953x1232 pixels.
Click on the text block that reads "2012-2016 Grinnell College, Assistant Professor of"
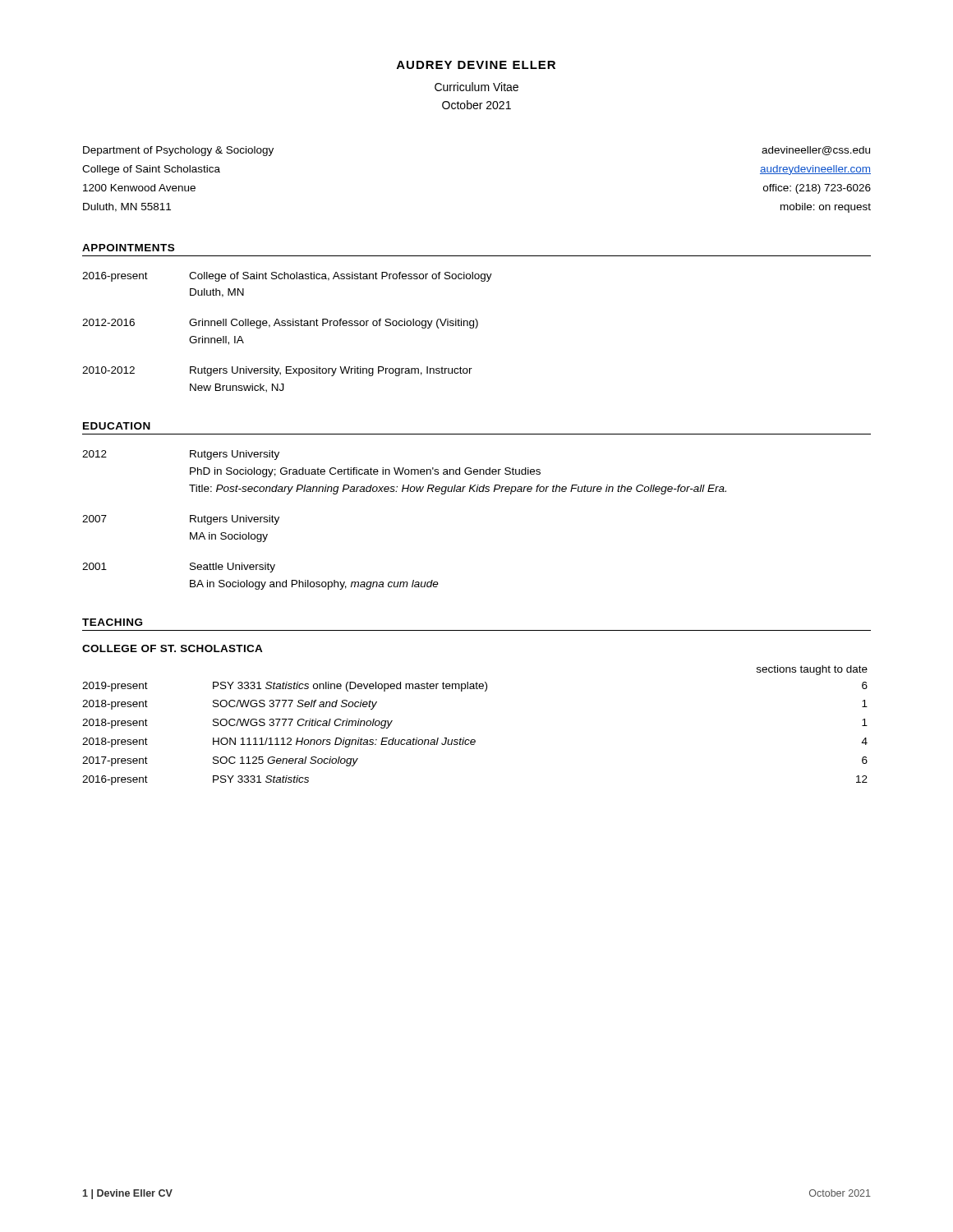click(476, 332)
